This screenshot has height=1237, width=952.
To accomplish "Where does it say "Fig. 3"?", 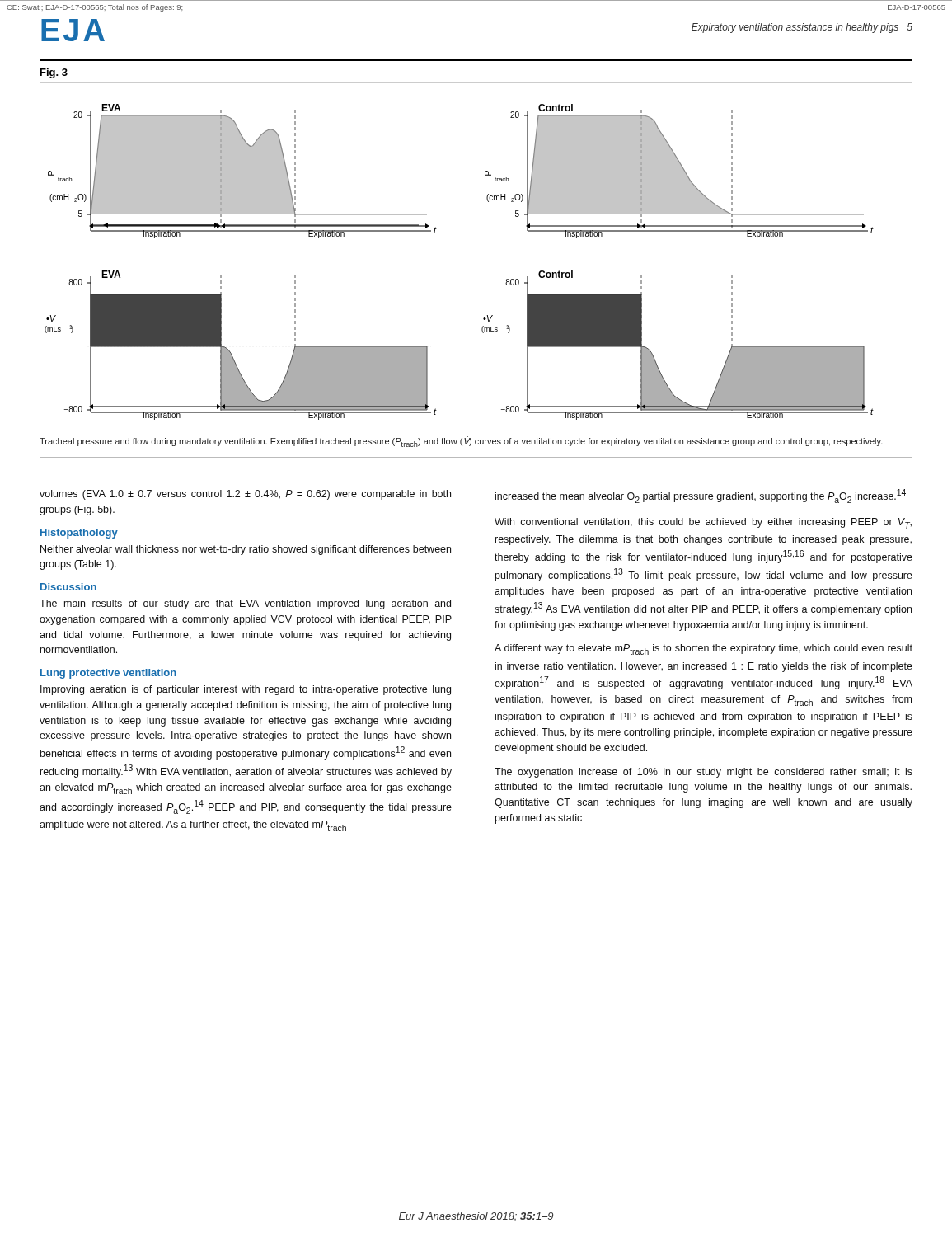I will tap(54, 72).
